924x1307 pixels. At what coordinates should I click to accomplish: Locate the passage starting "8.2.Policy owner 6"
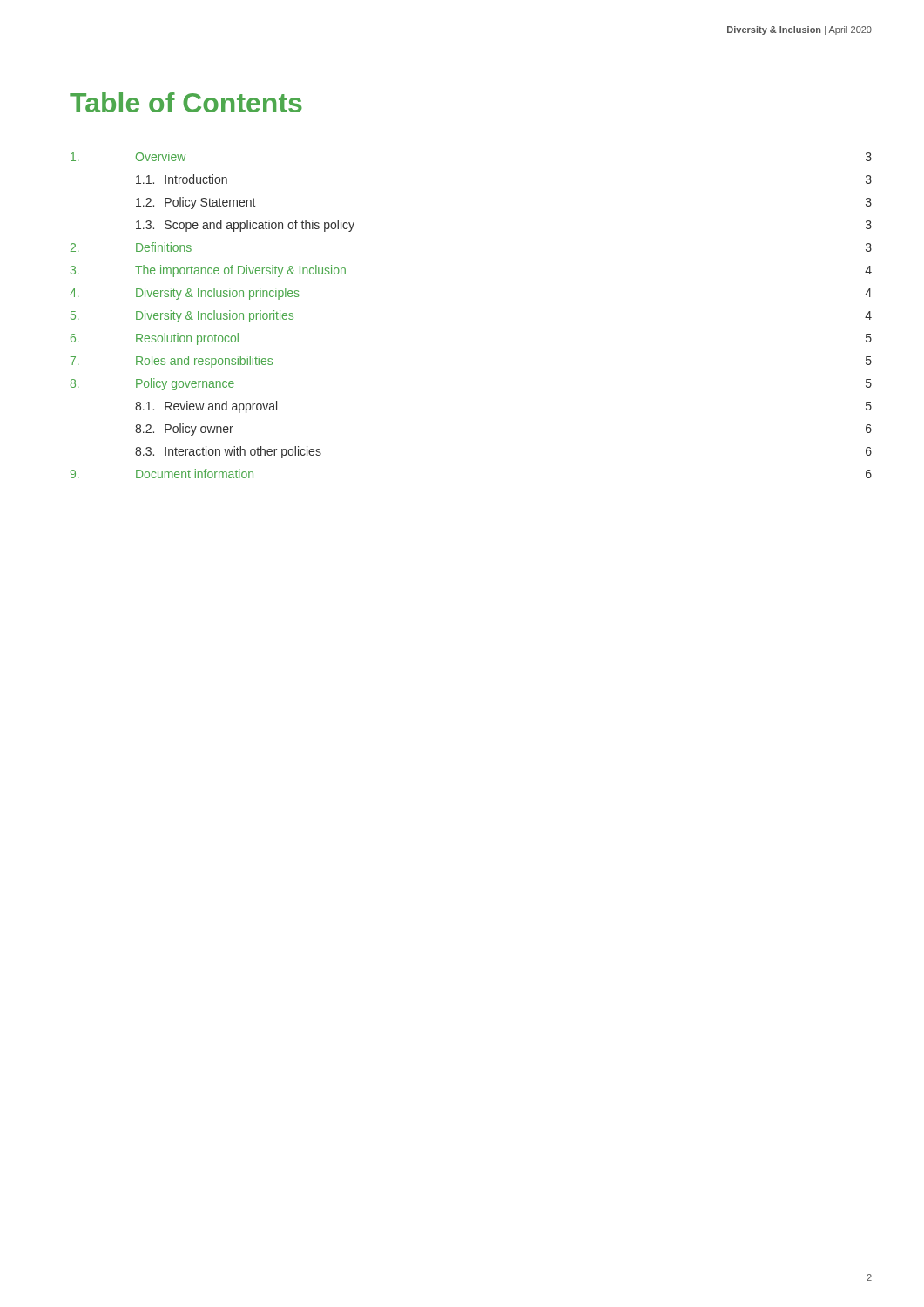pyautogui.click(x=182, y=429)
